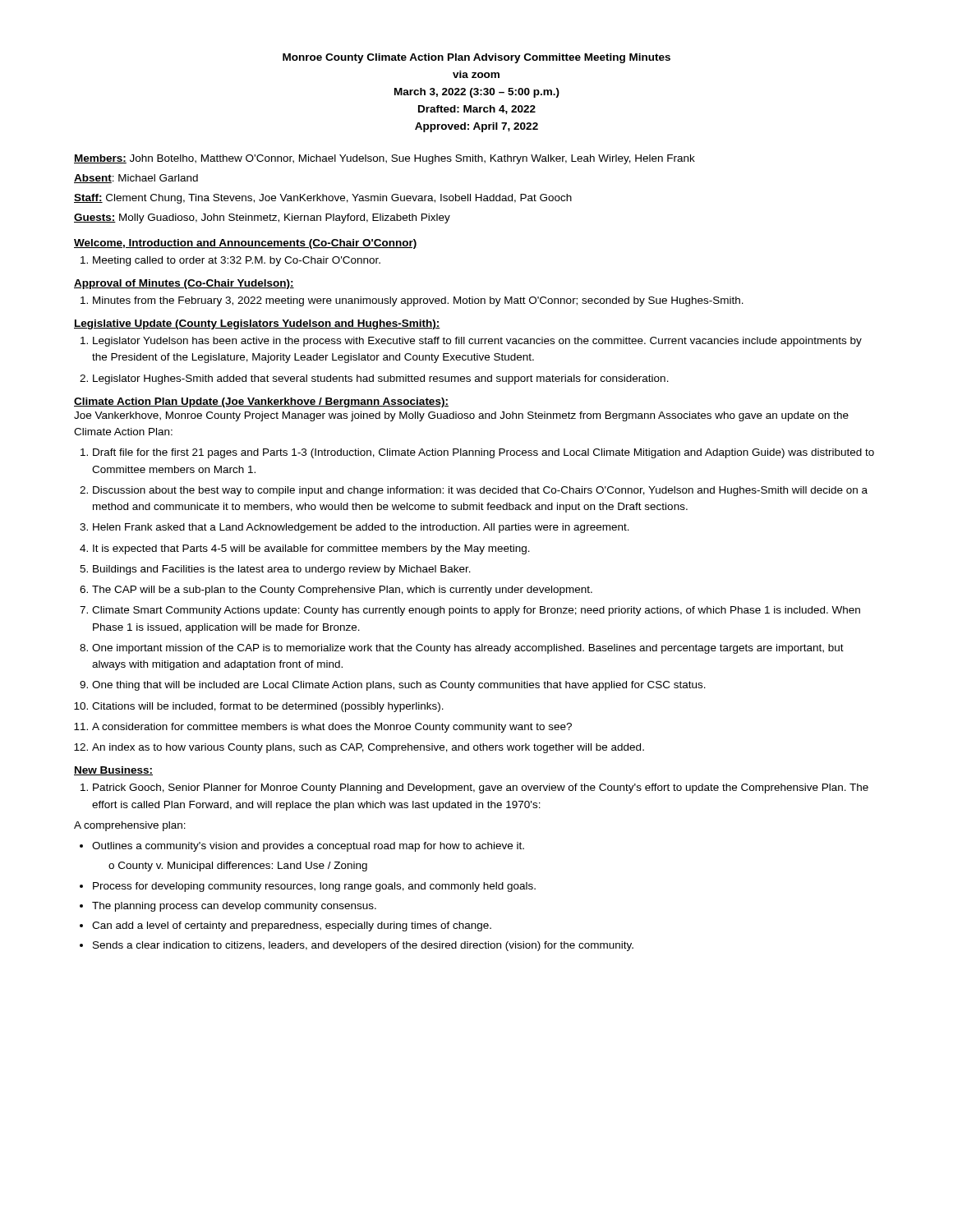
Task: Find the element starting "Approval of Minutes (Co-Chair Yudelson):"
Action: pyautogui.click(x=184, y=283)
